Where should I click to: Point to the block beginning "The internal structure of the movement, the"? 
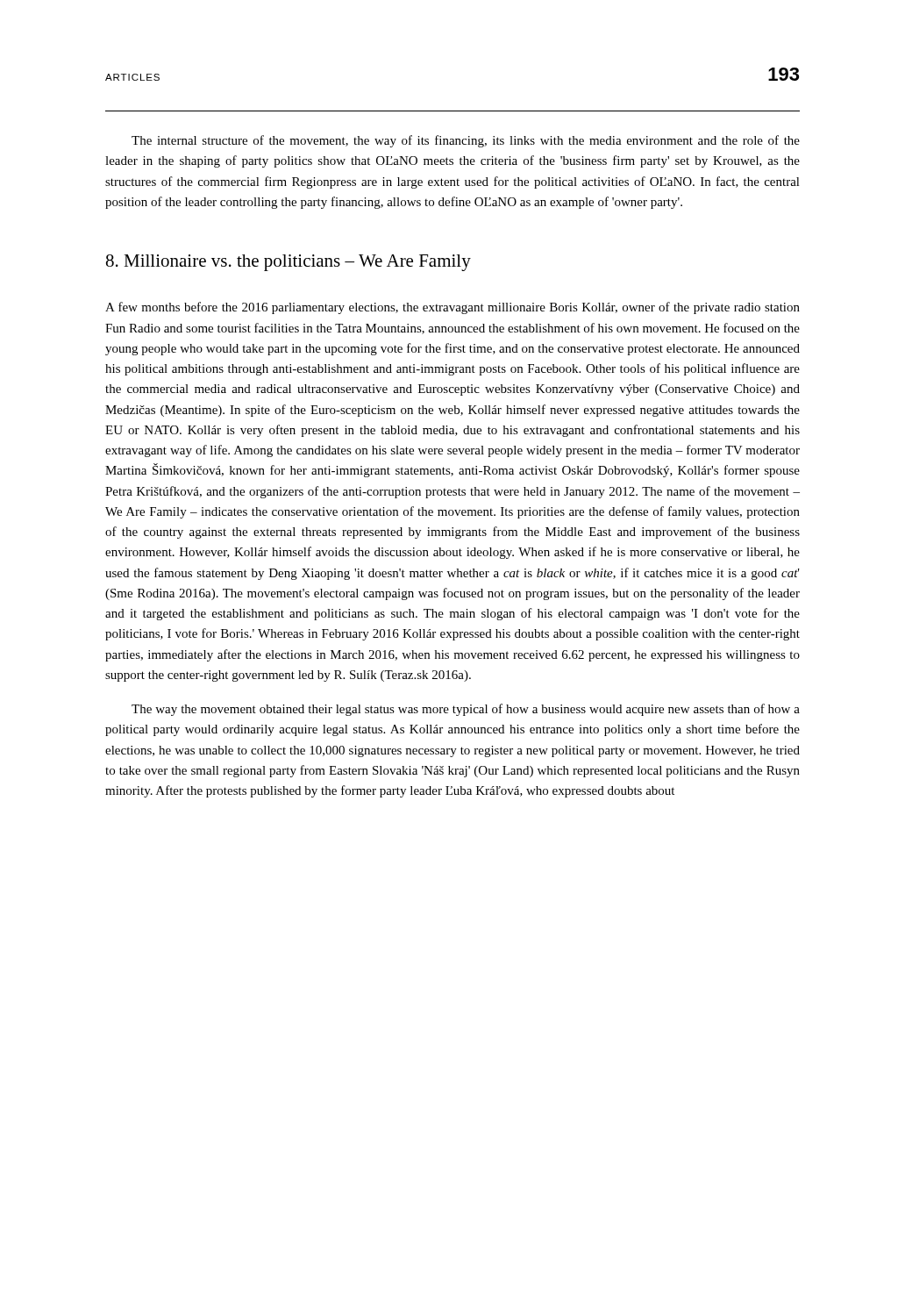pyautogui.click(x=452, y=171)
